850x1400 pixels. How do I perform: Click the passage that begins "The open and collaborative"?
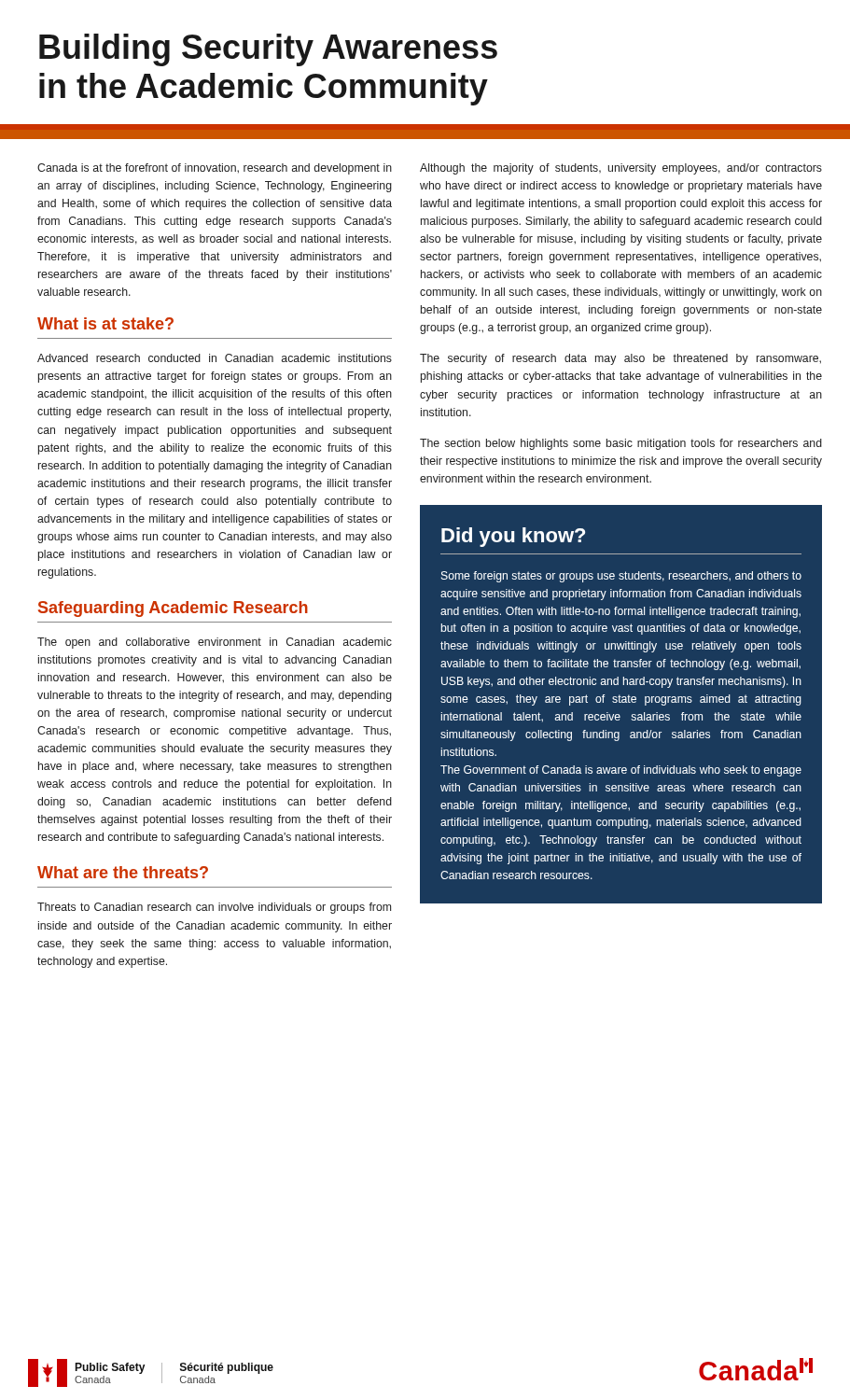[215, 740]
